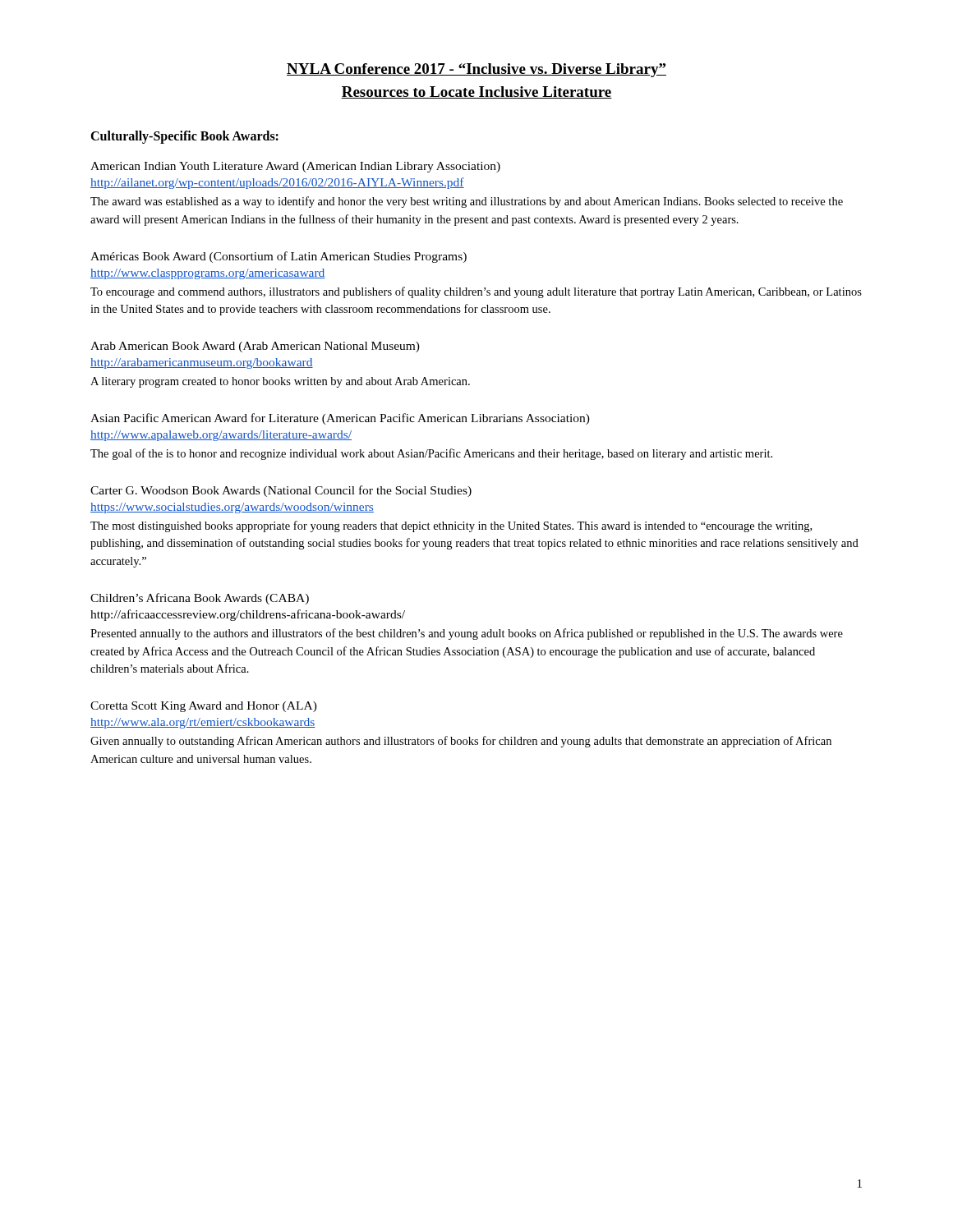Click the passage that begins "Children’s Africana Book Awards (CABA) http://africaaccessreview.org/childrens-africana-book-awards/ Presented"

pyautogui.click(x=476, y=634)
